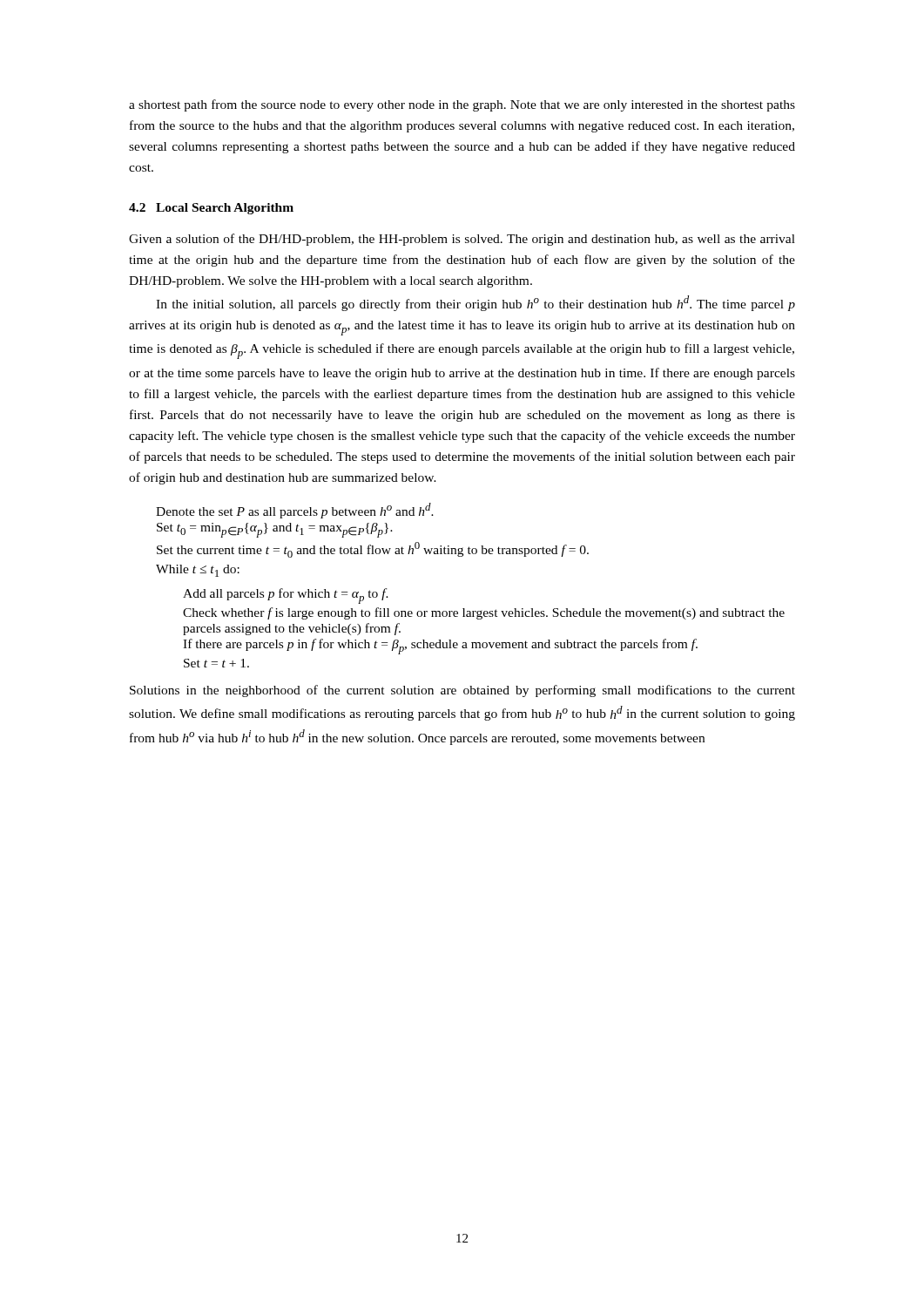
Task: Click on the text block starting "4.2 Local Search Algorithm"
Action: coord(211,209)
